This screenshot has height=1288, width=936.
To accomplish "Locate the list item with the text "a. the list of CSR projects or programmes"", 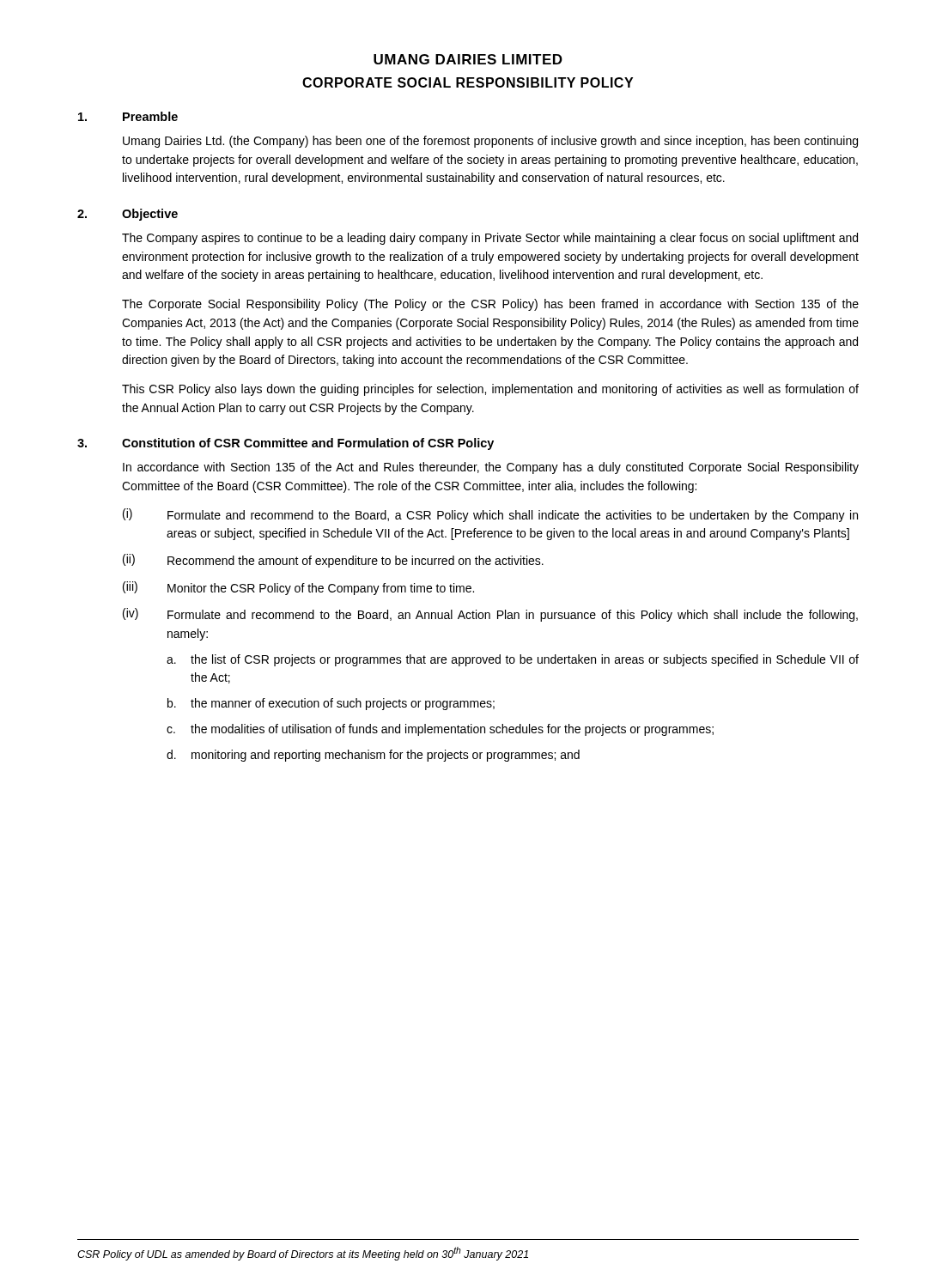I will click(513, 669).
